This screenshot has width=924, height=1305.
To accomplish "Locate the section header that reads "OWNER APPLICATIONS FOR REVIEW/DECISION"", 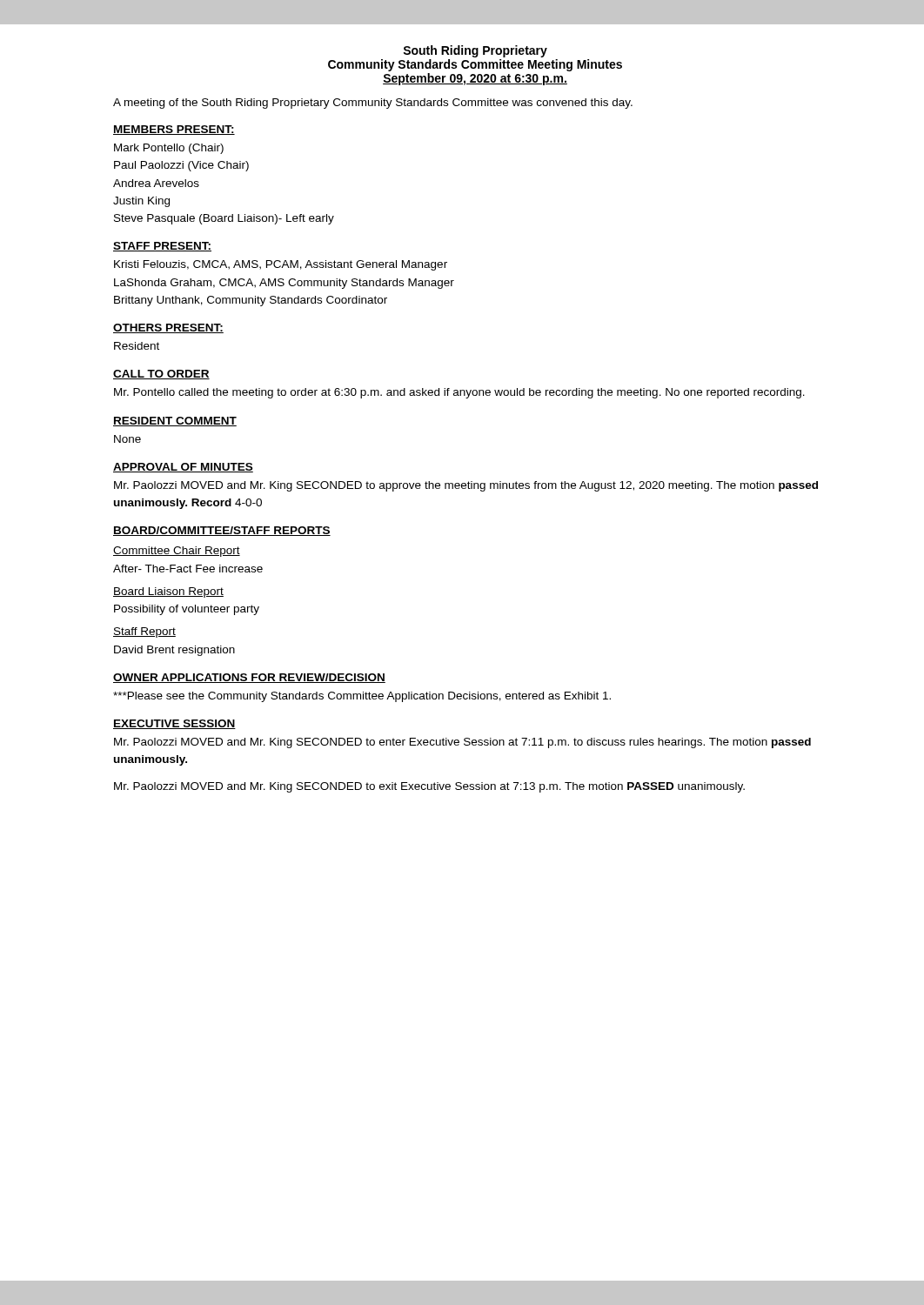I will pos(249,677).
